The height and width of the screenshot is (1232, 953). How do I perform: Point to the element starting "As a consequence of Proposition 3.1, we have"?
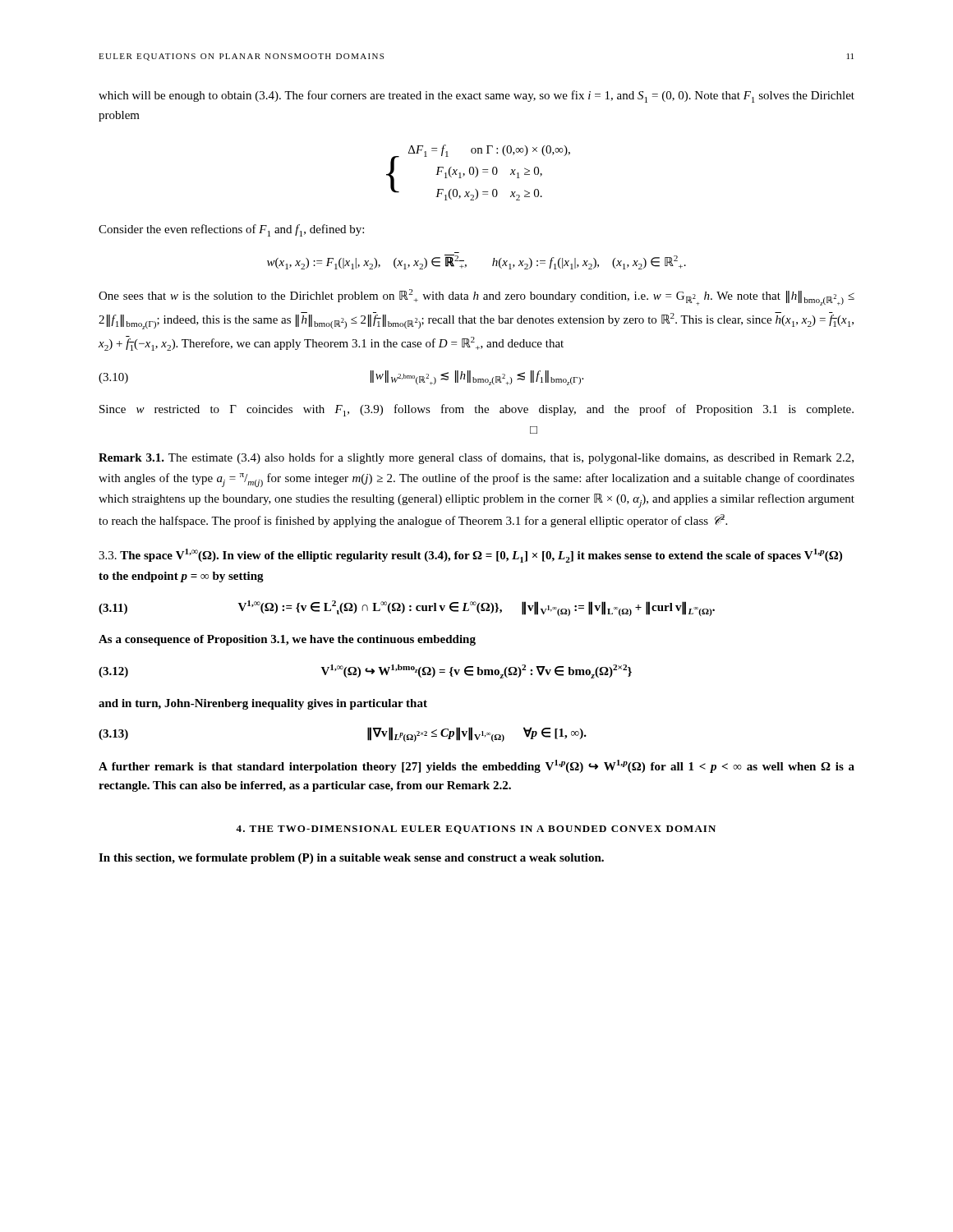(476, 639)
